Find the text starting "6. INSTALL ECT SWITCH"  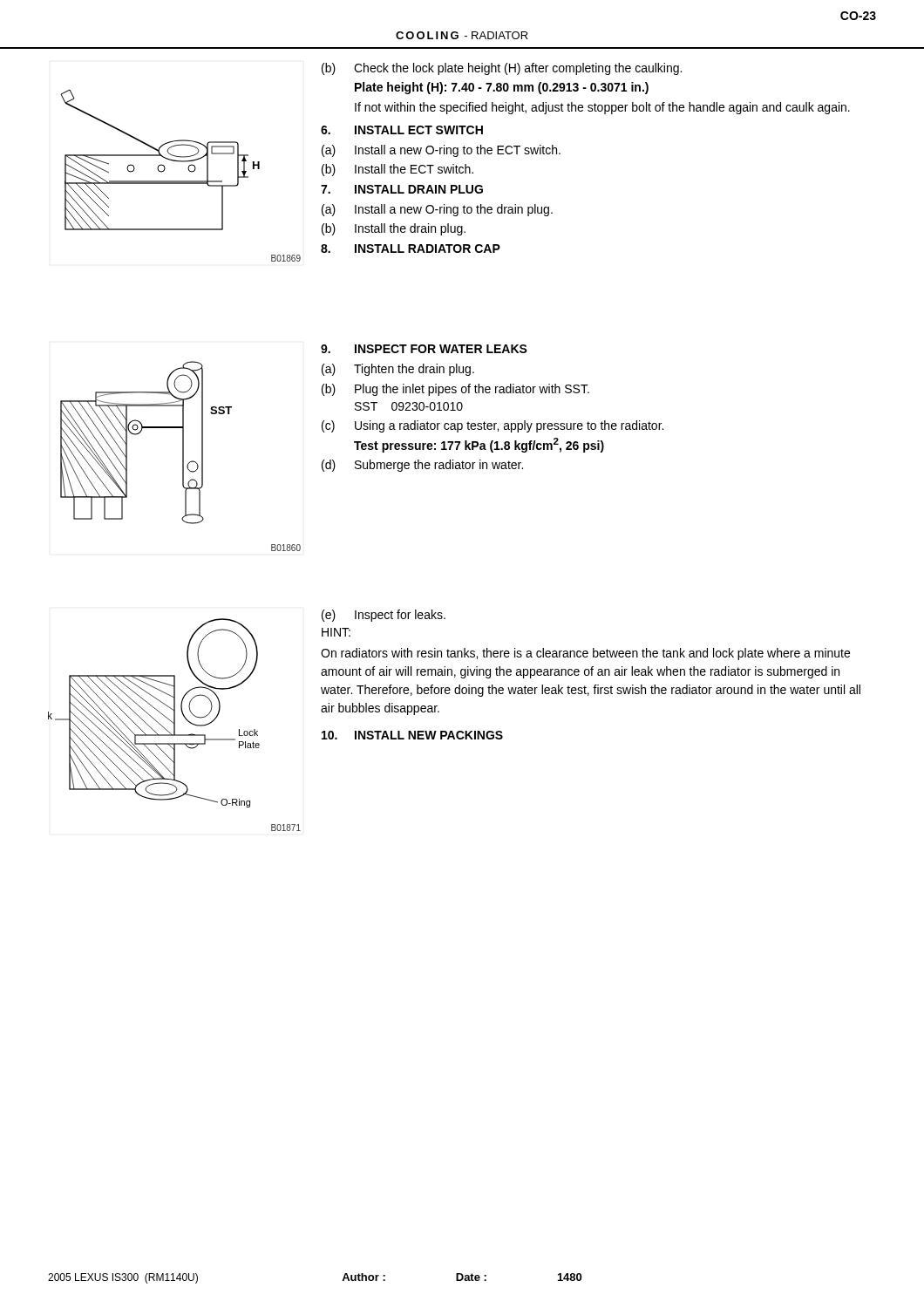(402, 130)
